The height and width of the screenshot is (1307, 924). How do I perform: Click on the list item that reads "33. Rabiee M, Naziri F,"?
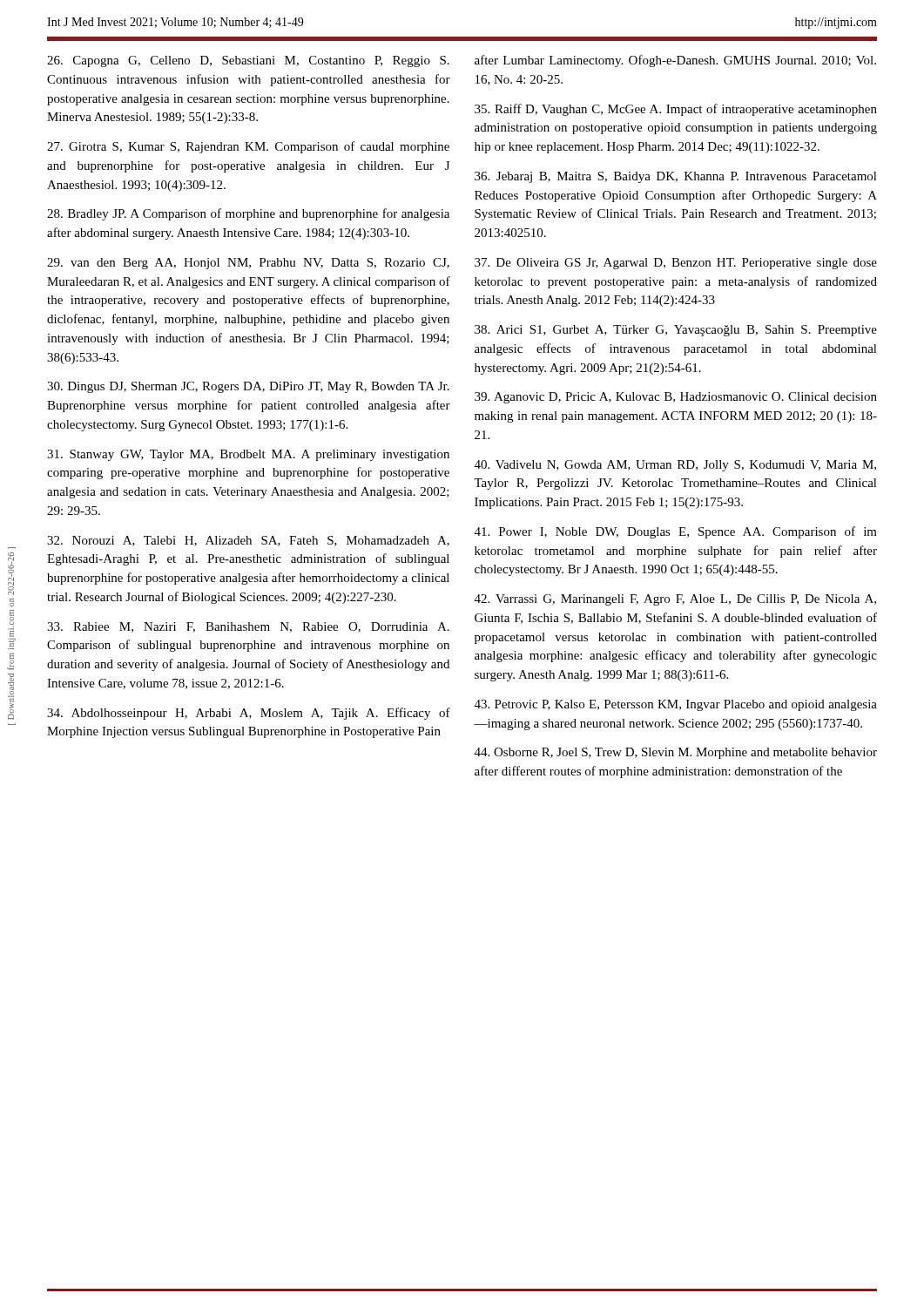[x=248, y=654]
